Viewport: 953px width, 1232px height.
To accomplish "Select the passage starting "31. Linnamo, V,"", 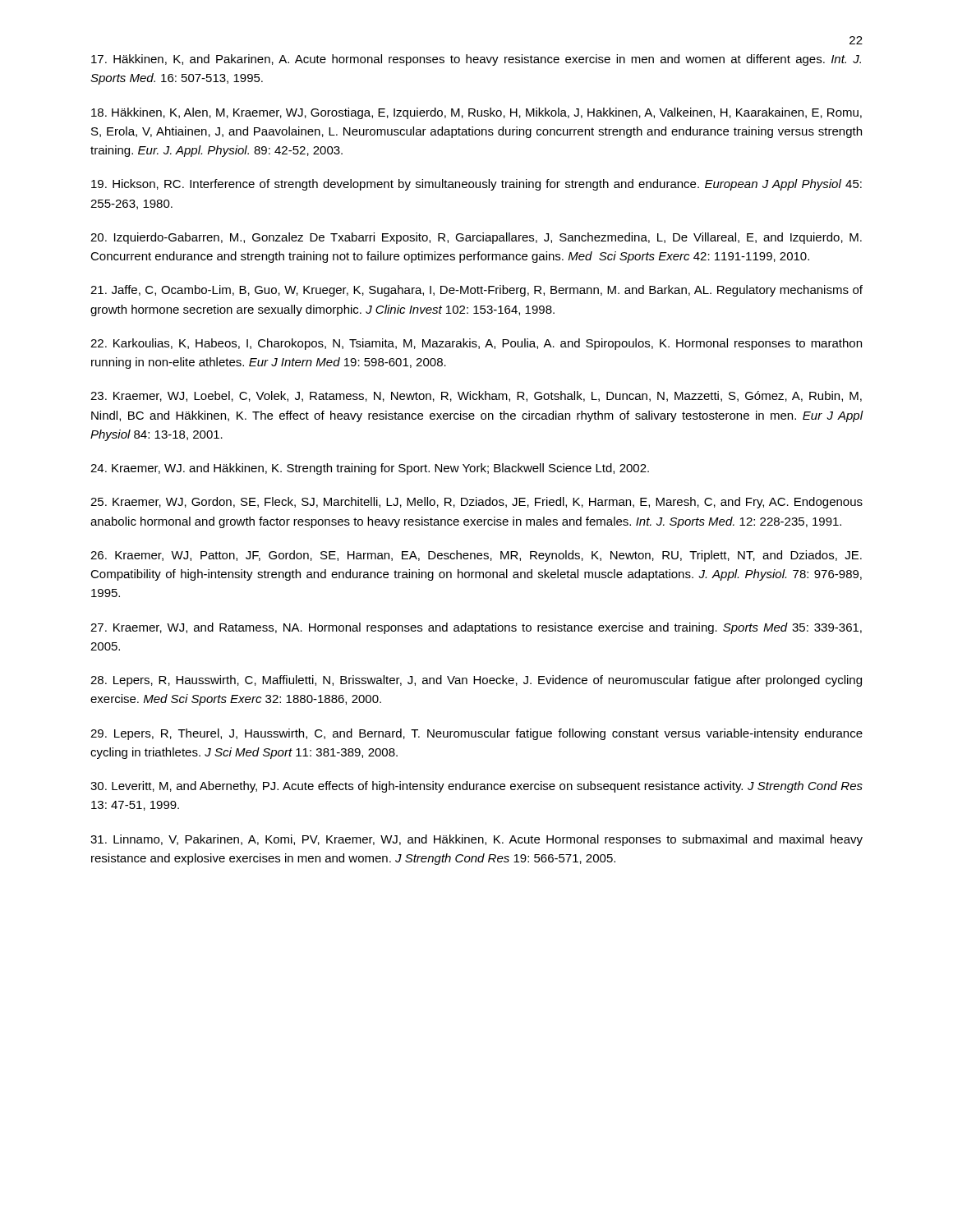I will (476, 848).
